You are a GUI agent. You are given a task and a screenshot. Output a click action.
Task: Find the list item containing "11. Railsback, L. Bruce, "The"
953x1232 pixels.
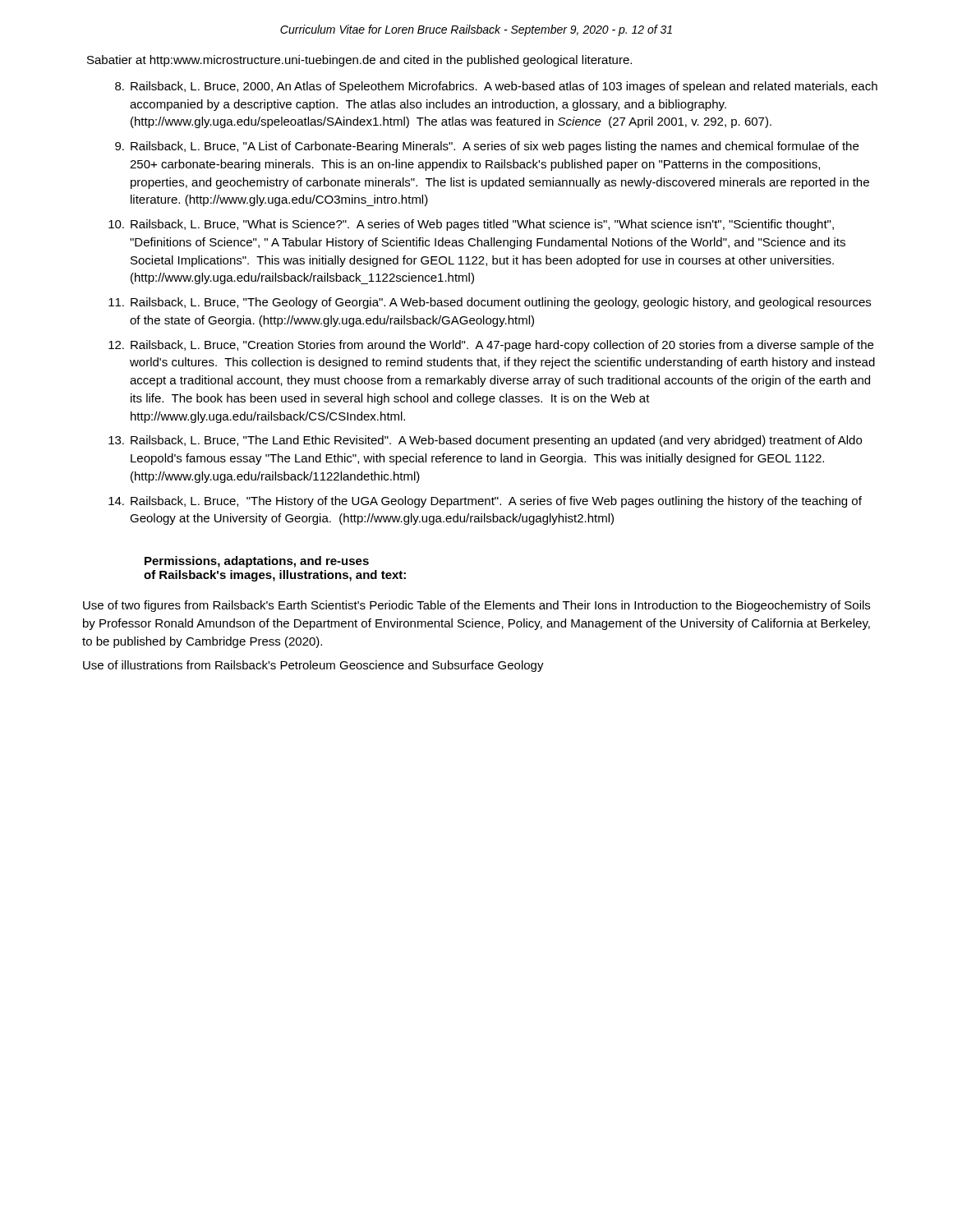(x=481, y=311)
